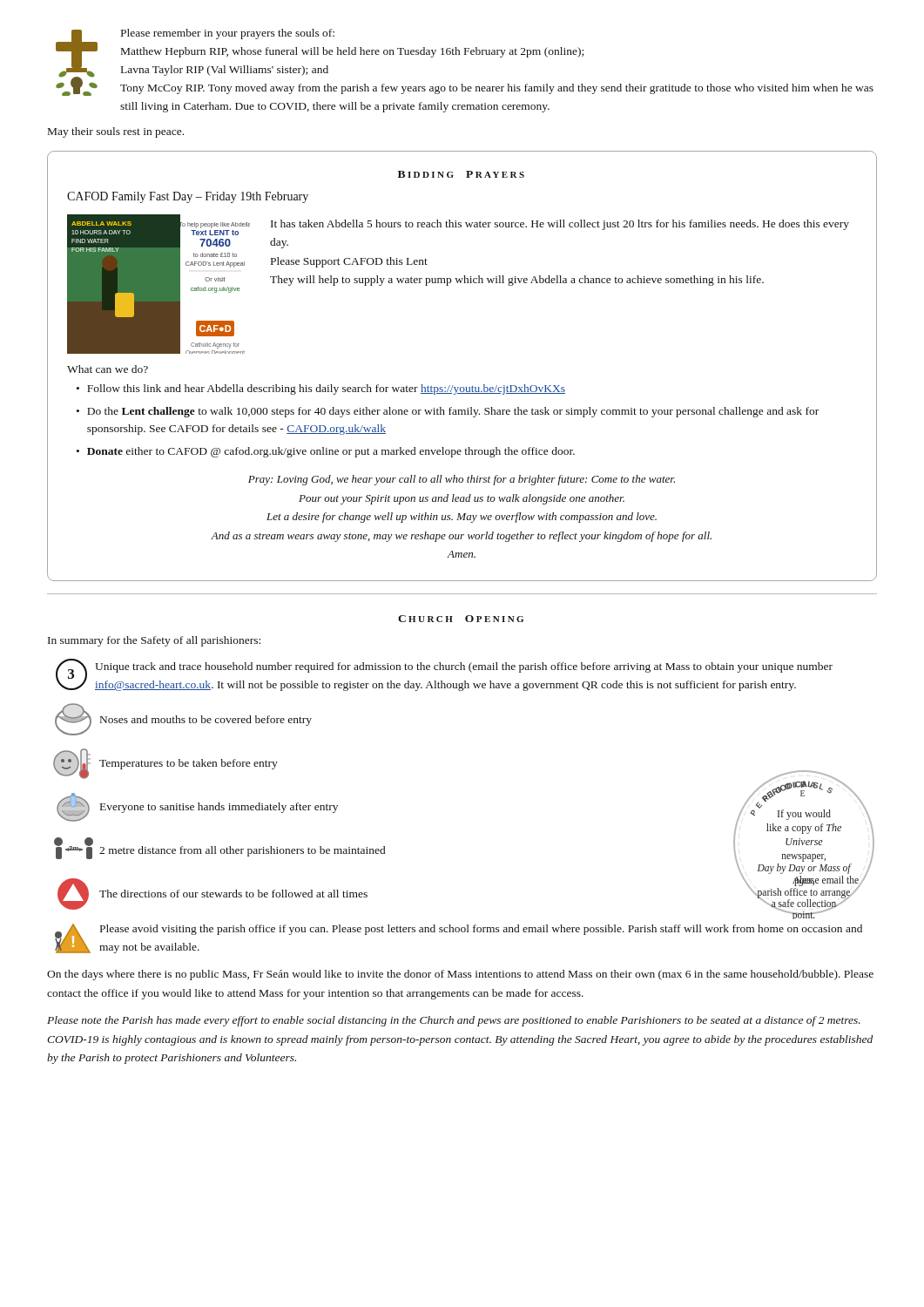Viewport: 924px width, 1307px height.
Task: Click on the text block containing "Please remember in your"
Action: click(x=228, y=34)
